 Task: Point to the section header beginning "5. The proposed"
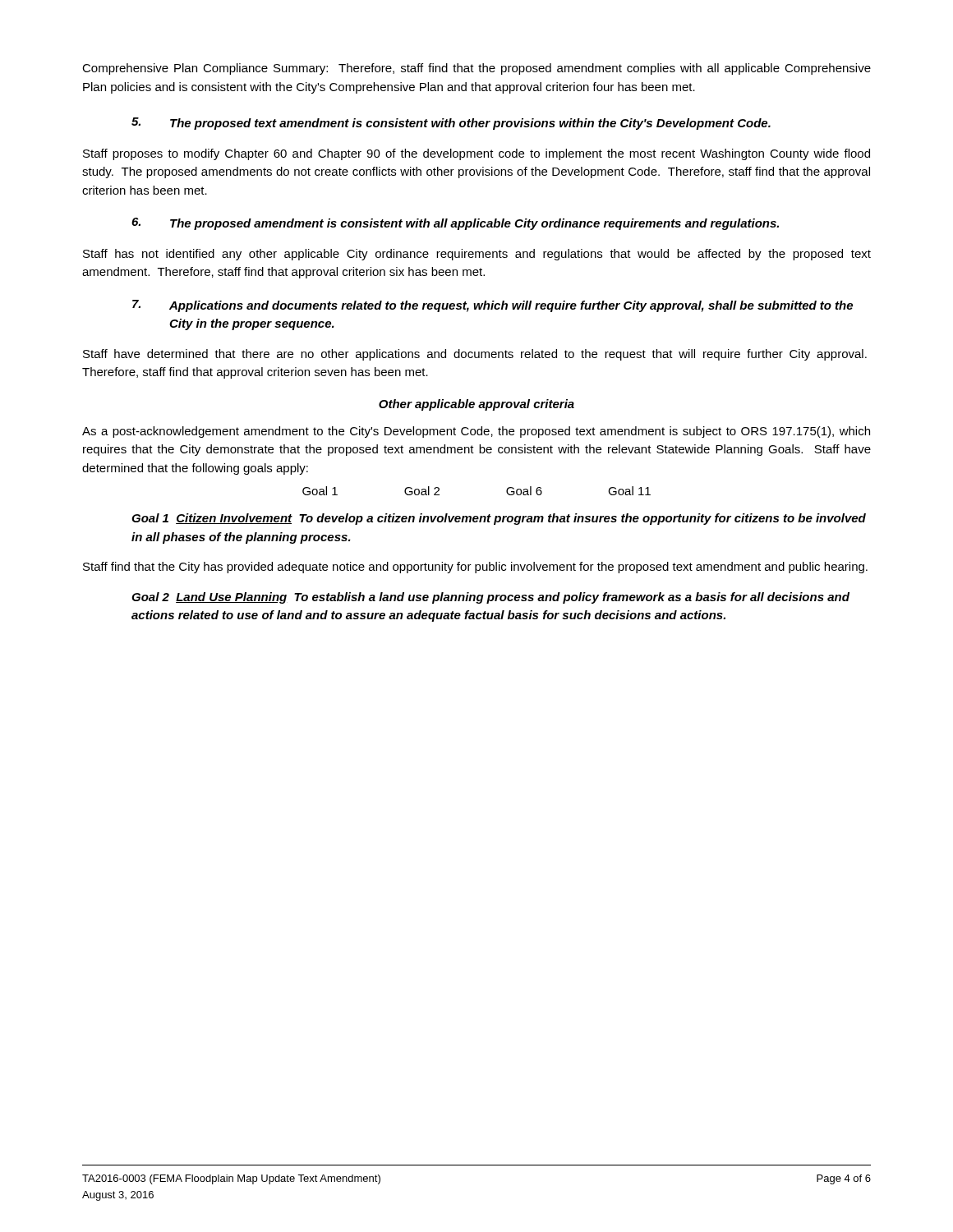[451, 123]
